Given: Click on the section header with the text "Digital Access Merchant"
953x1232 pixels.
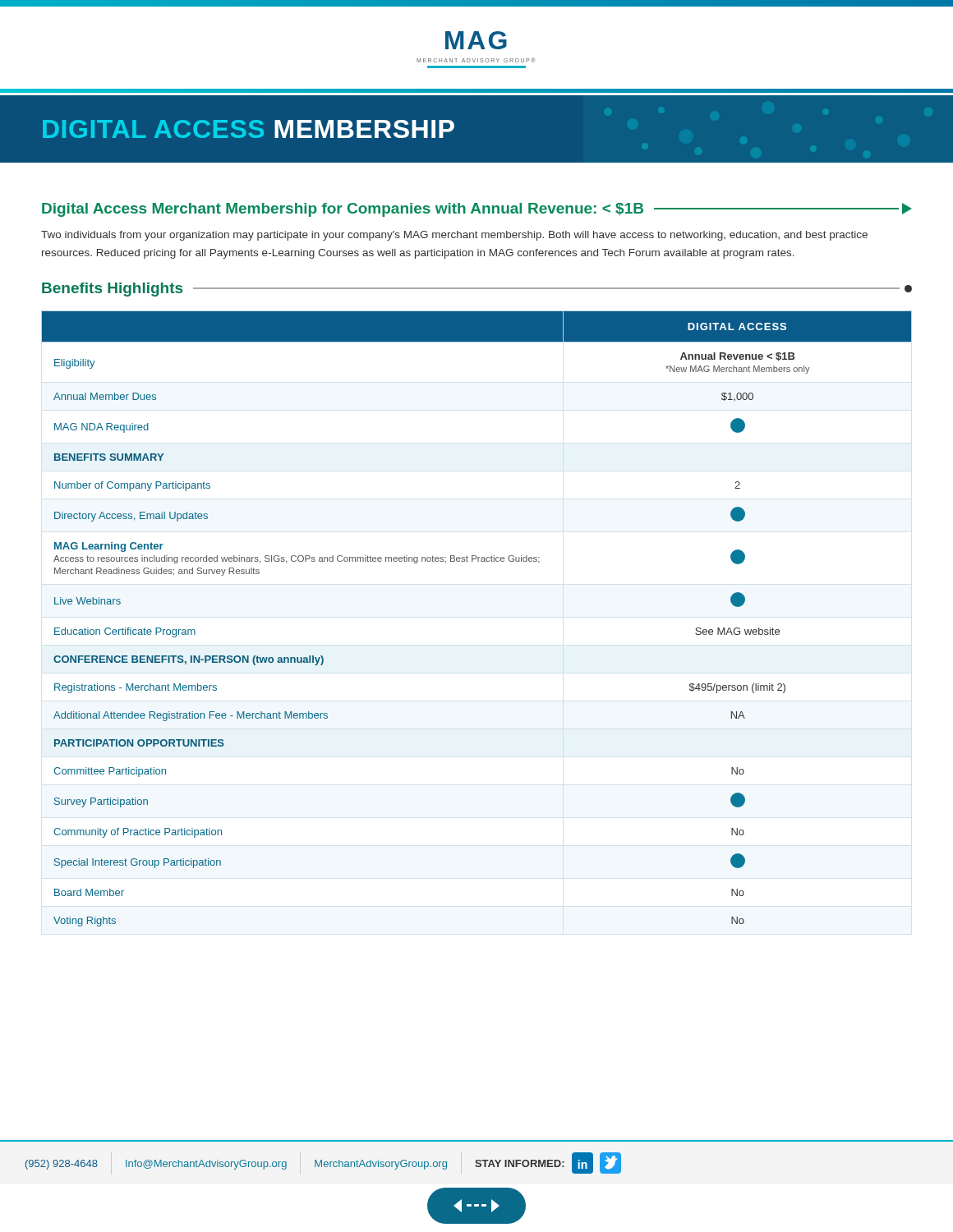Looking at the screenshot, I should pos(476,208).
